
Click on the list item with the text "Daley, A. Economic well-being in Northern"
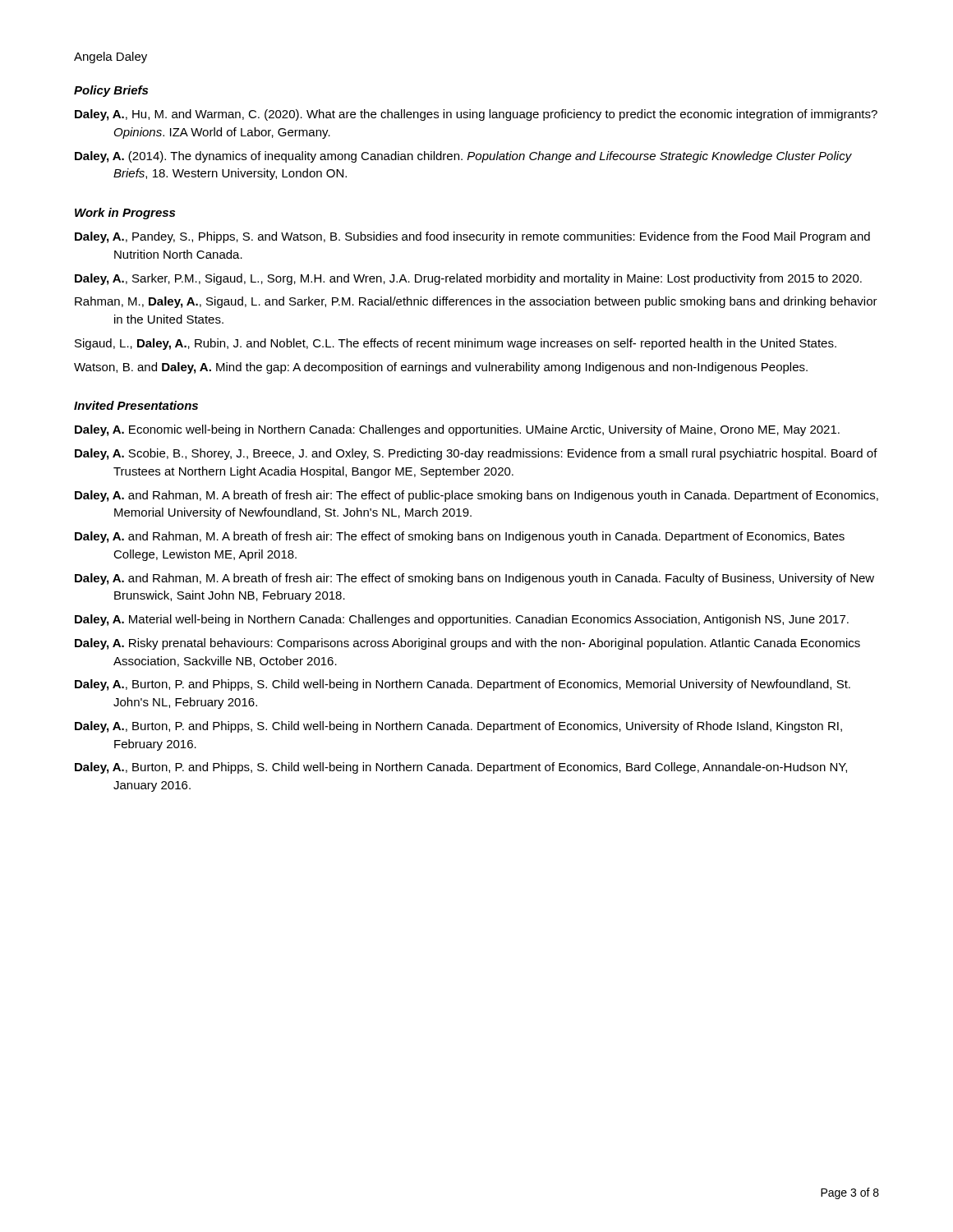tap(457, 429)
